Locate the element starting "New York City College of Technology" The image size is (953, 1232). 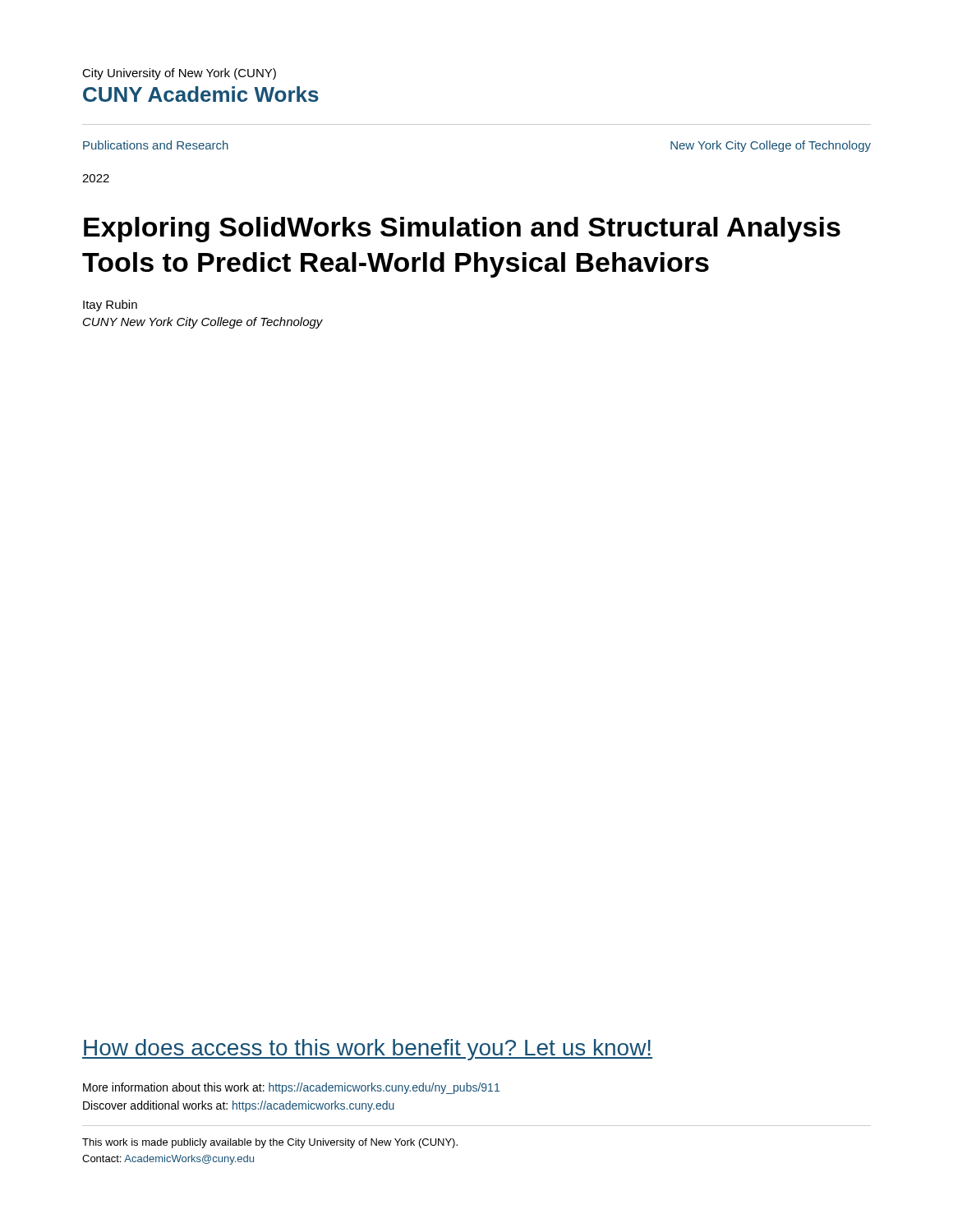click(770, 145)
